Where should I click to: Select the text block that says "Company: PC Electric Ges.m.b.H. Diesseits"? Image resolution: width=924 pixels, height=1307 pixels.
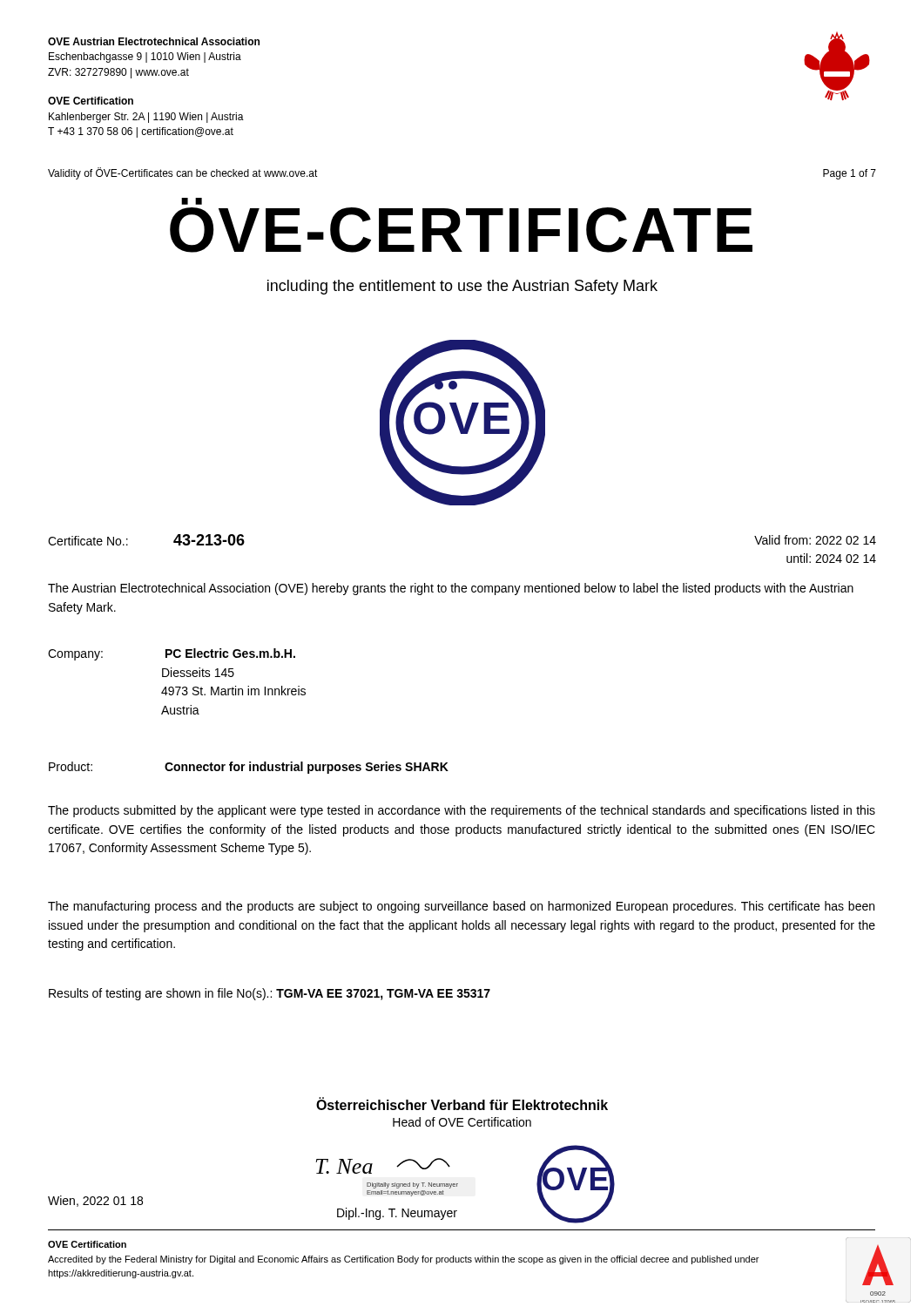pyautogui.click(x=172, y=654)
